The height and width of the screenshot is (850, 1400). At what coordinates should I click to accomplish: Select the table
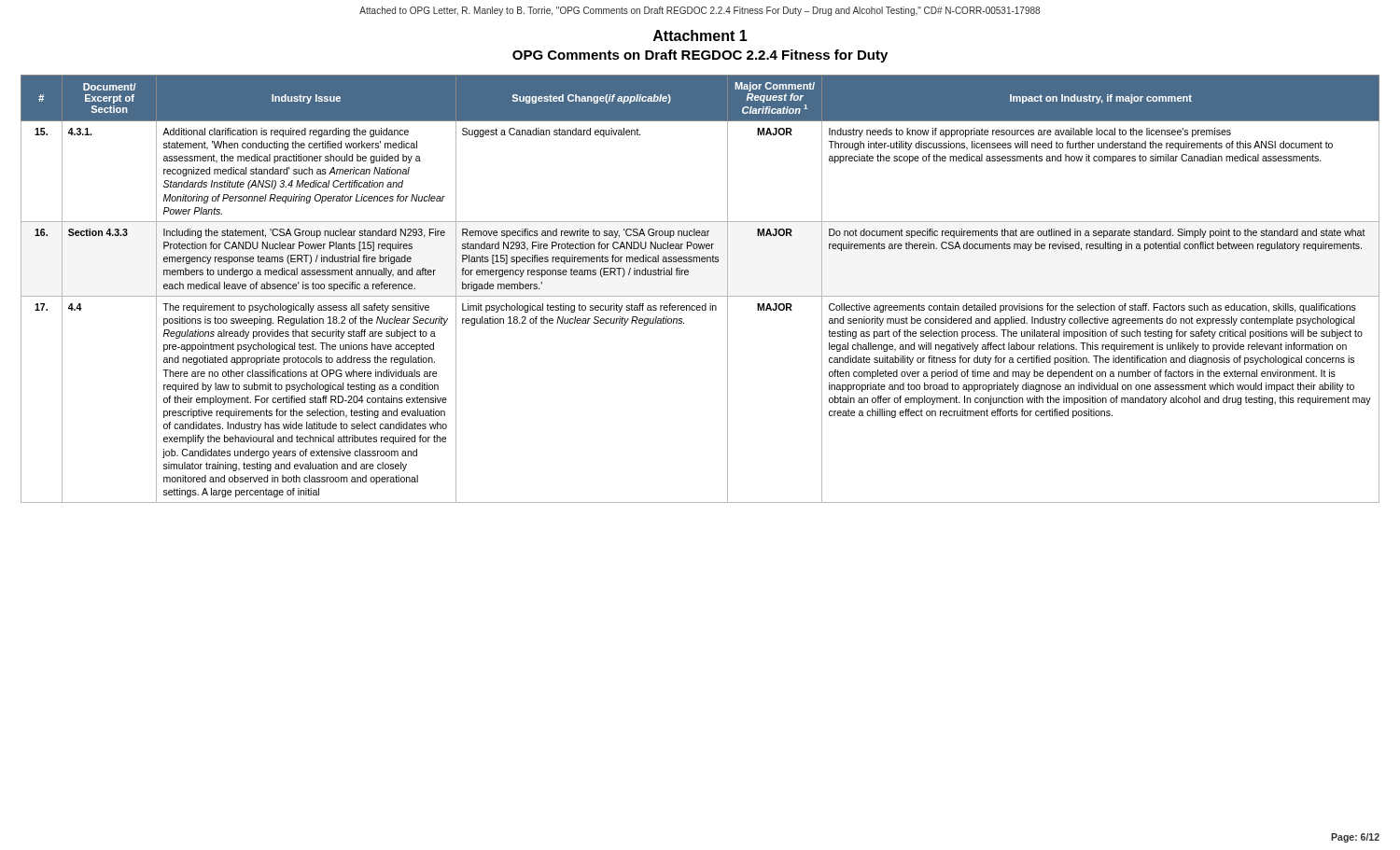coord(700,448)
